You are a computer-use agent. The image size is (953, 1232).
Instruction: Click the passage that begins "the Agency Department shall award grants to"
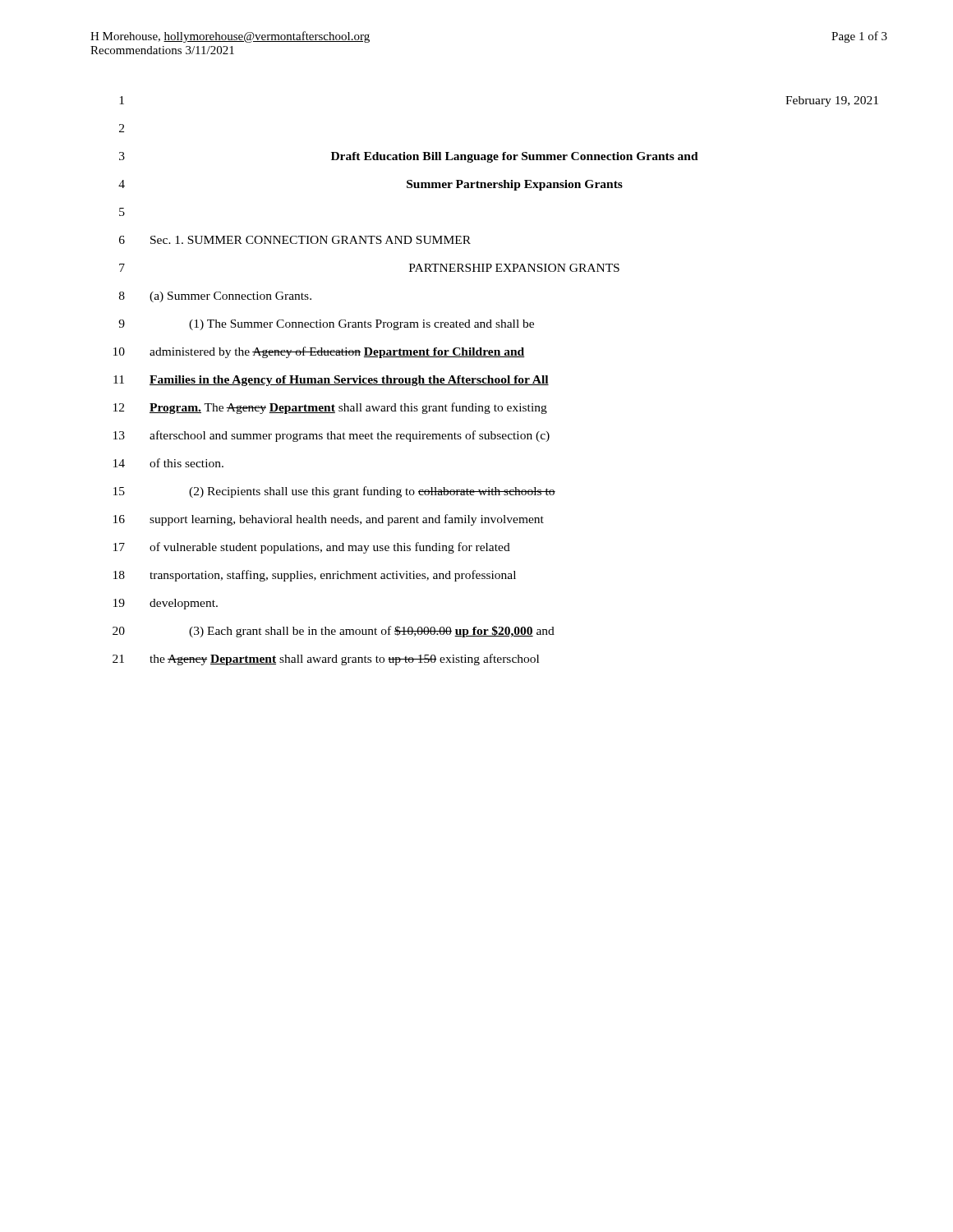(345, 658)
